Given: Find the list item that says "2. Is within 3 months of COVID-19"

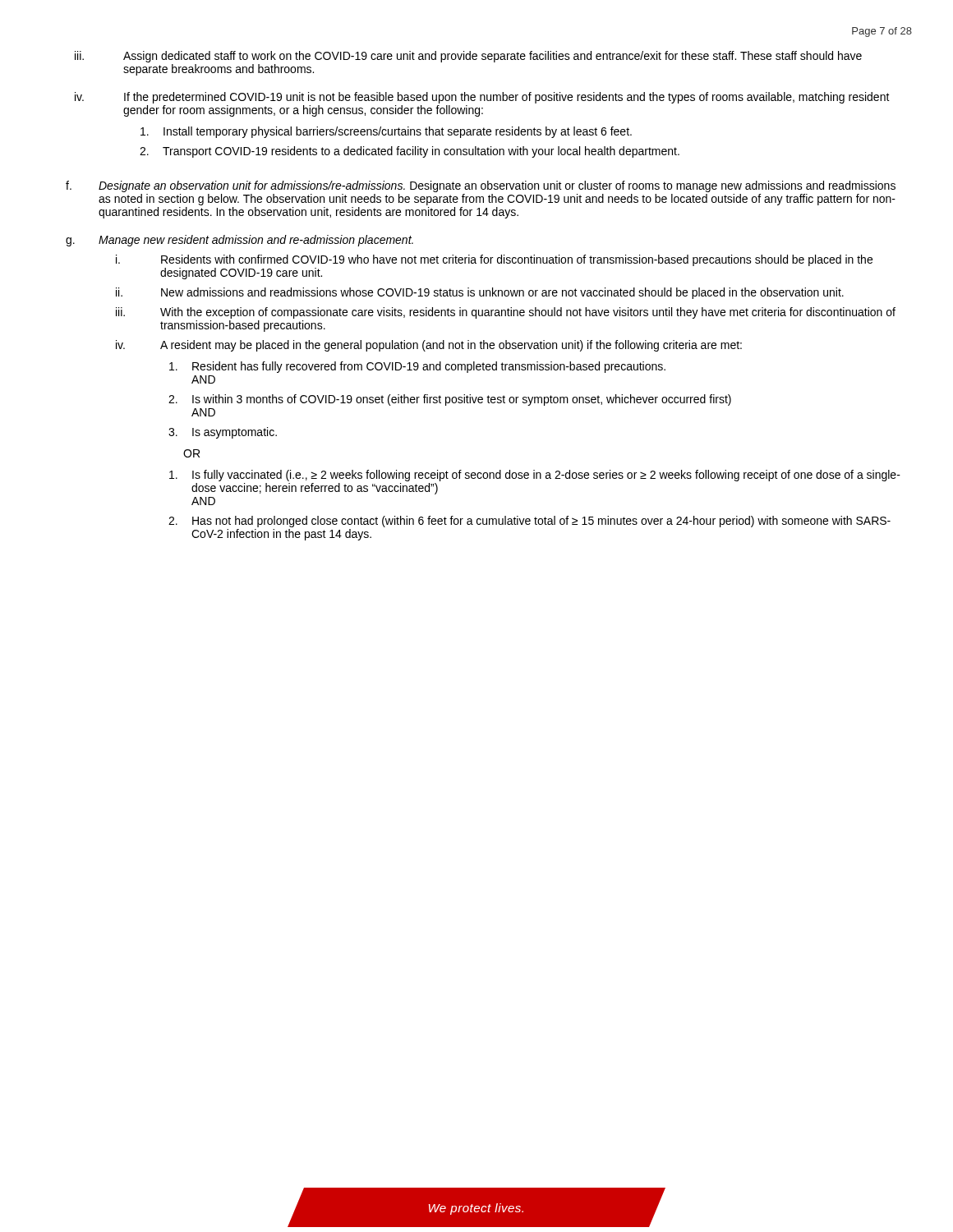Looking at the screenshot, I should click(536, 406).
